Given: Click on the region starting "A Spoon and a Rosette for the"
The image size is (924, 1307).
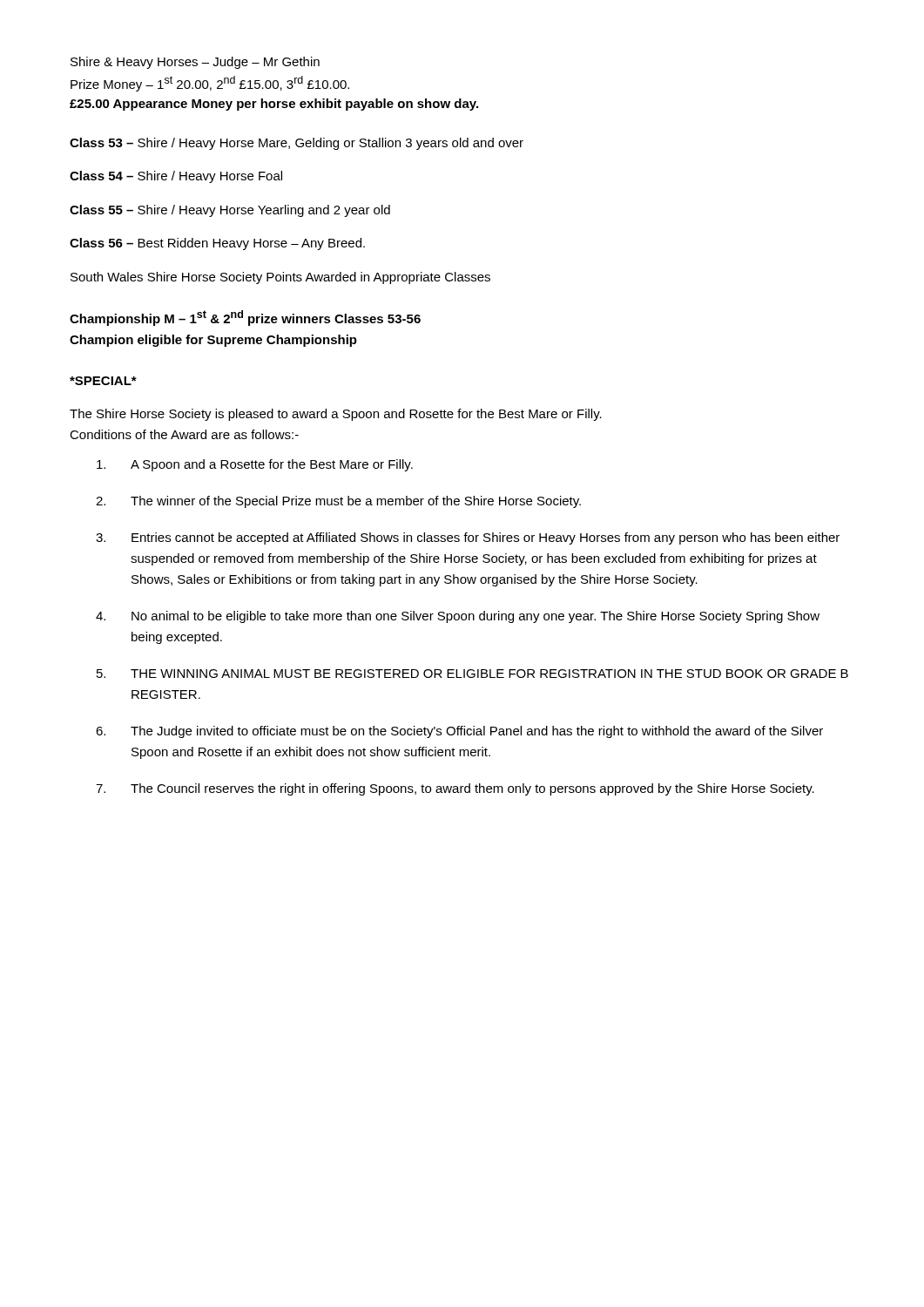Looking at the screenshot, I should tap(255, 465).
